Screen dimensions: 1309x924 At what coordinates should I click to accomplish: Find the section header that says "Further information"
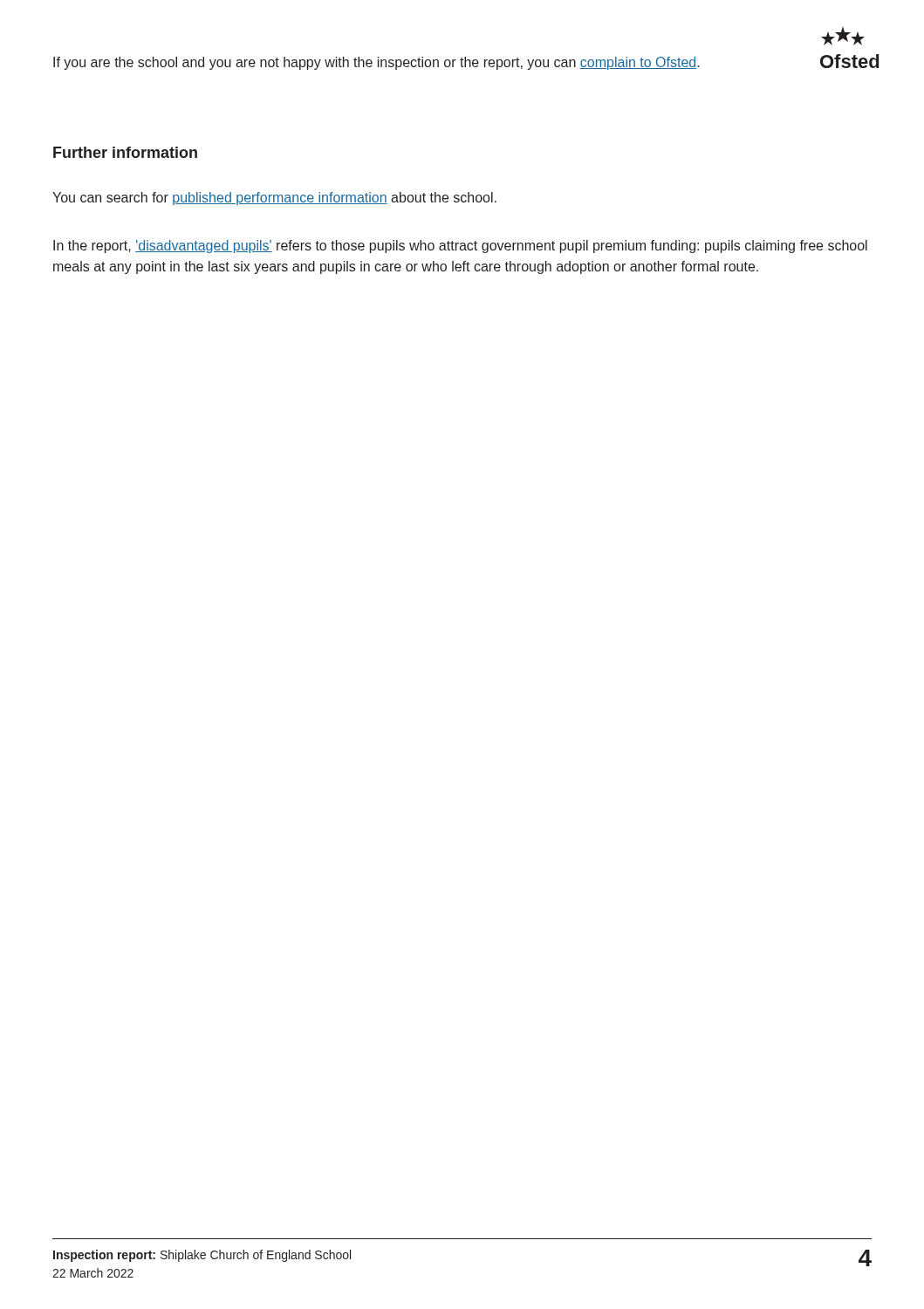(x=125, y=153)
